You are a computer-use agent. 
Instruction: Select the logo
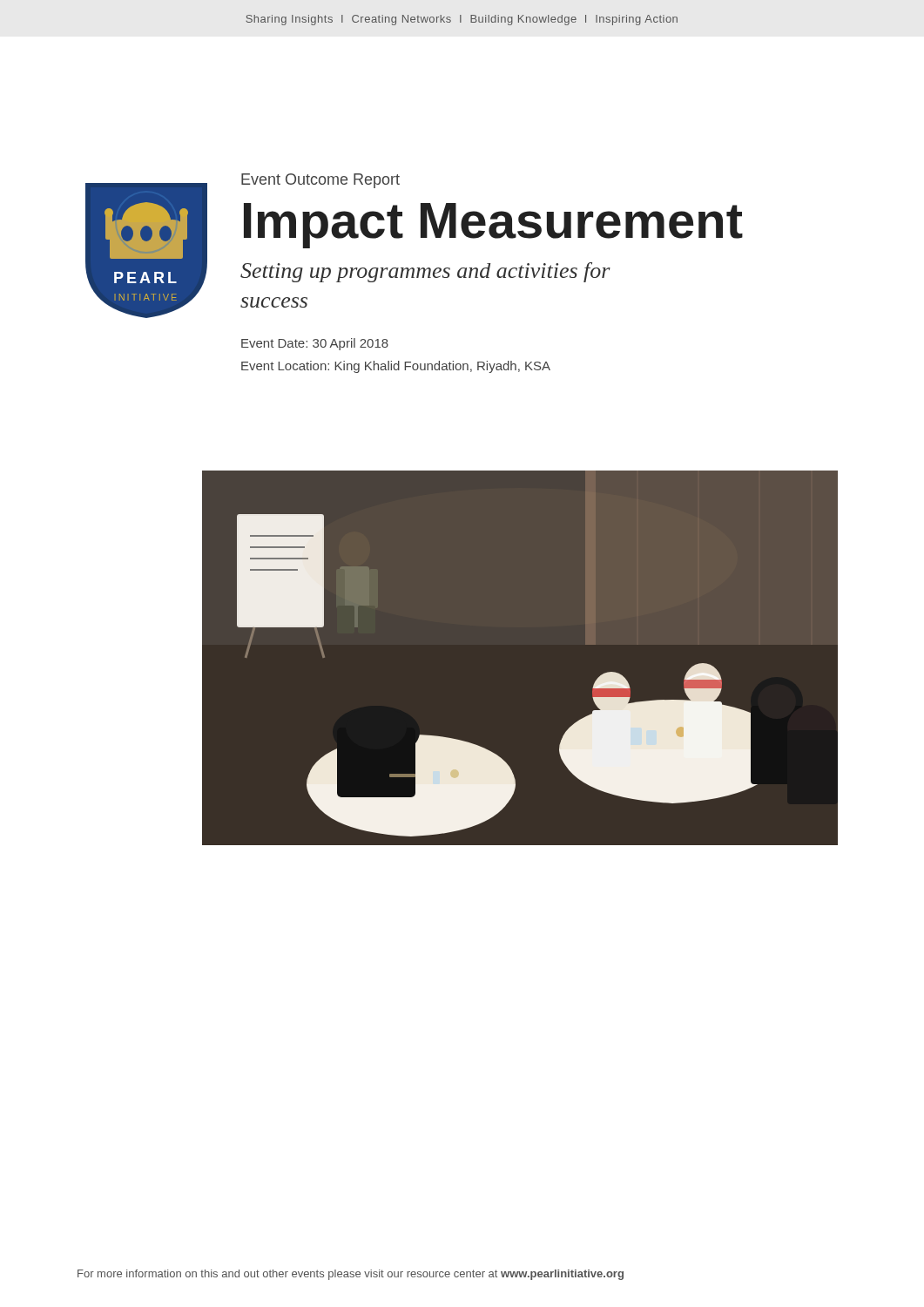146,248
